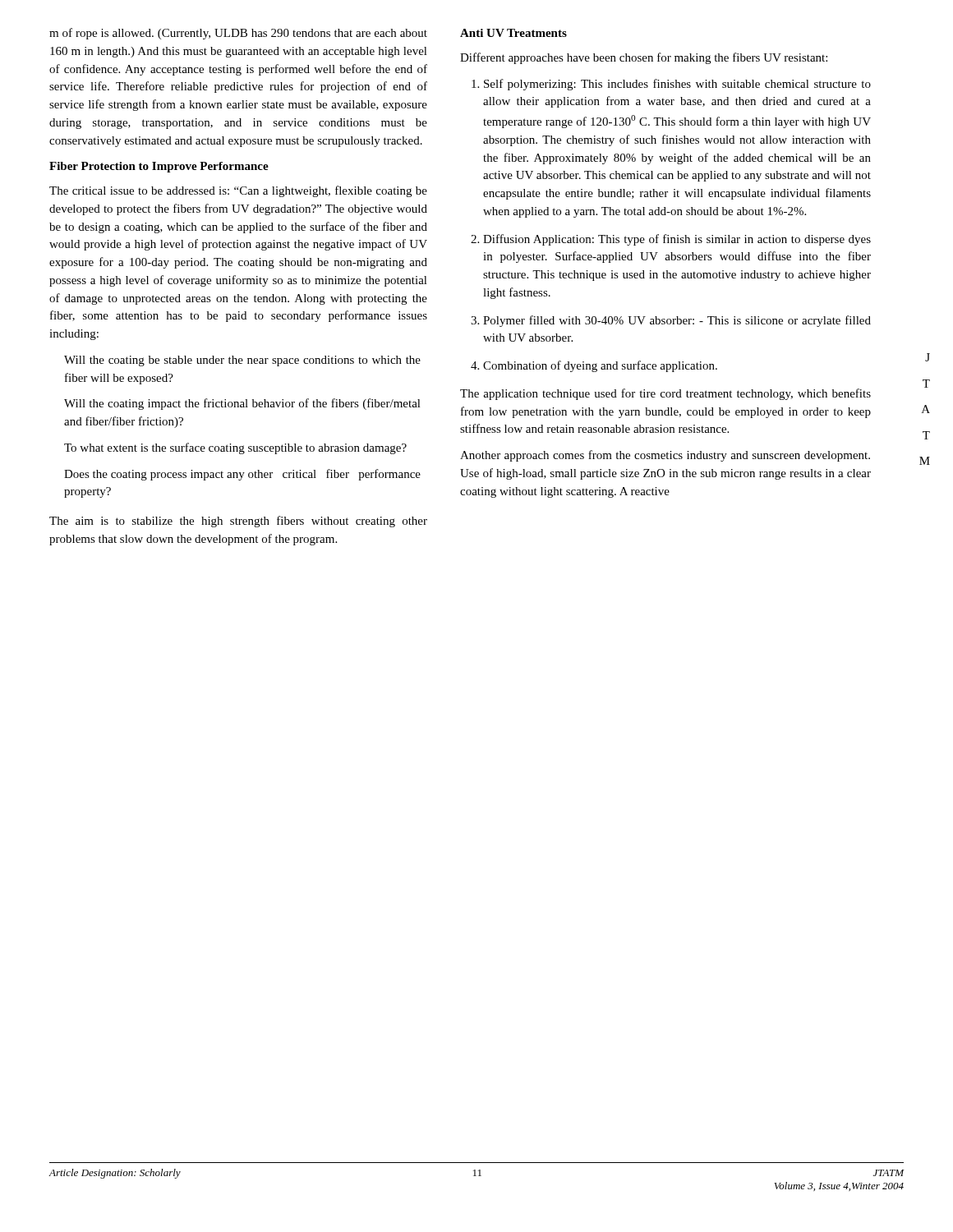Locate the block of text that opens with "Diffusion Application: This type of finish"
Screen dimensions: 1232x953
[677, 265]
